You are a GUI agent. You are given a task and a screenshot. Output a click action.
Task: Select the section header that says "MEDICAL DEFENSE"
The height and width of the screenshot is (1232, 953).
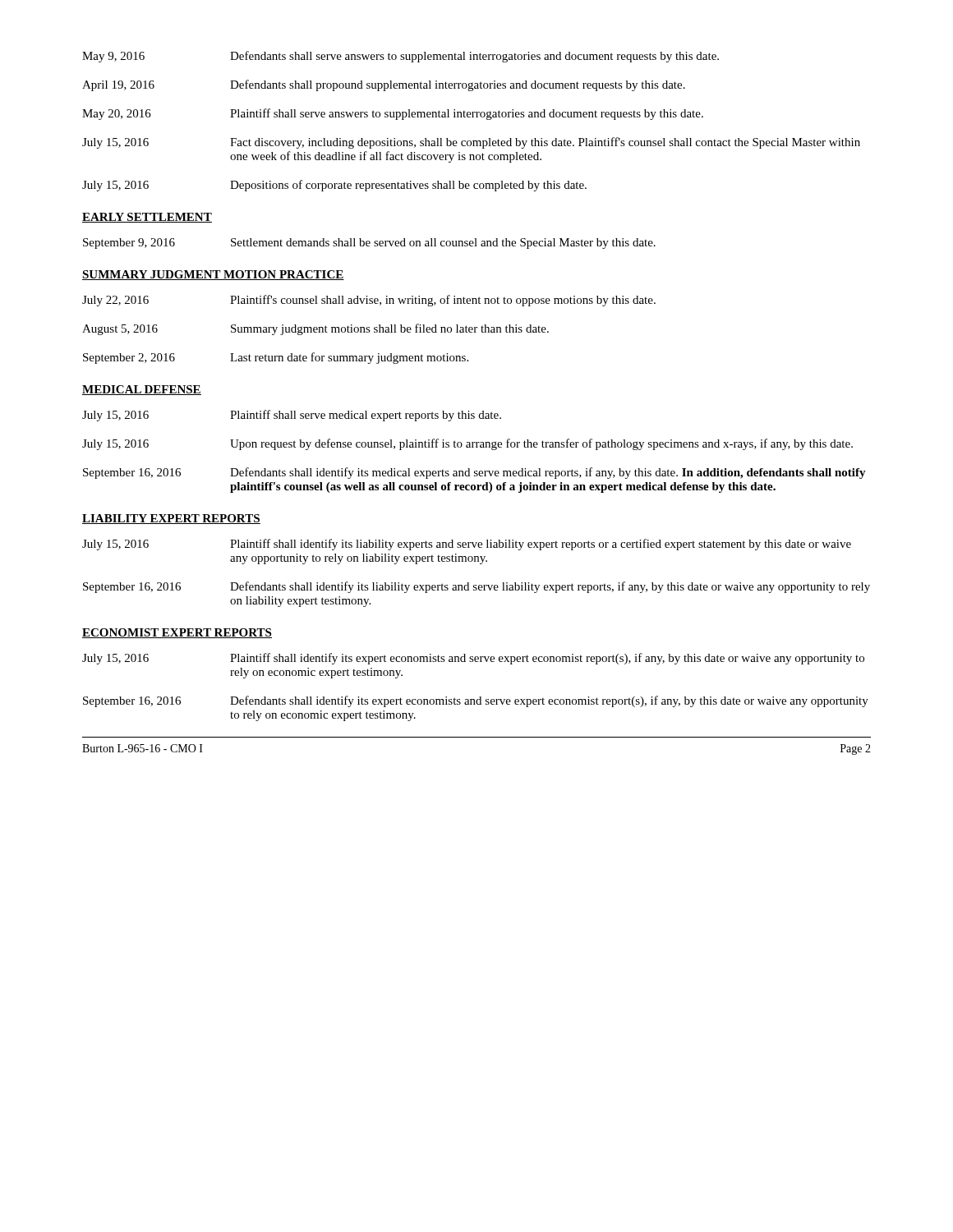(142, 389)
